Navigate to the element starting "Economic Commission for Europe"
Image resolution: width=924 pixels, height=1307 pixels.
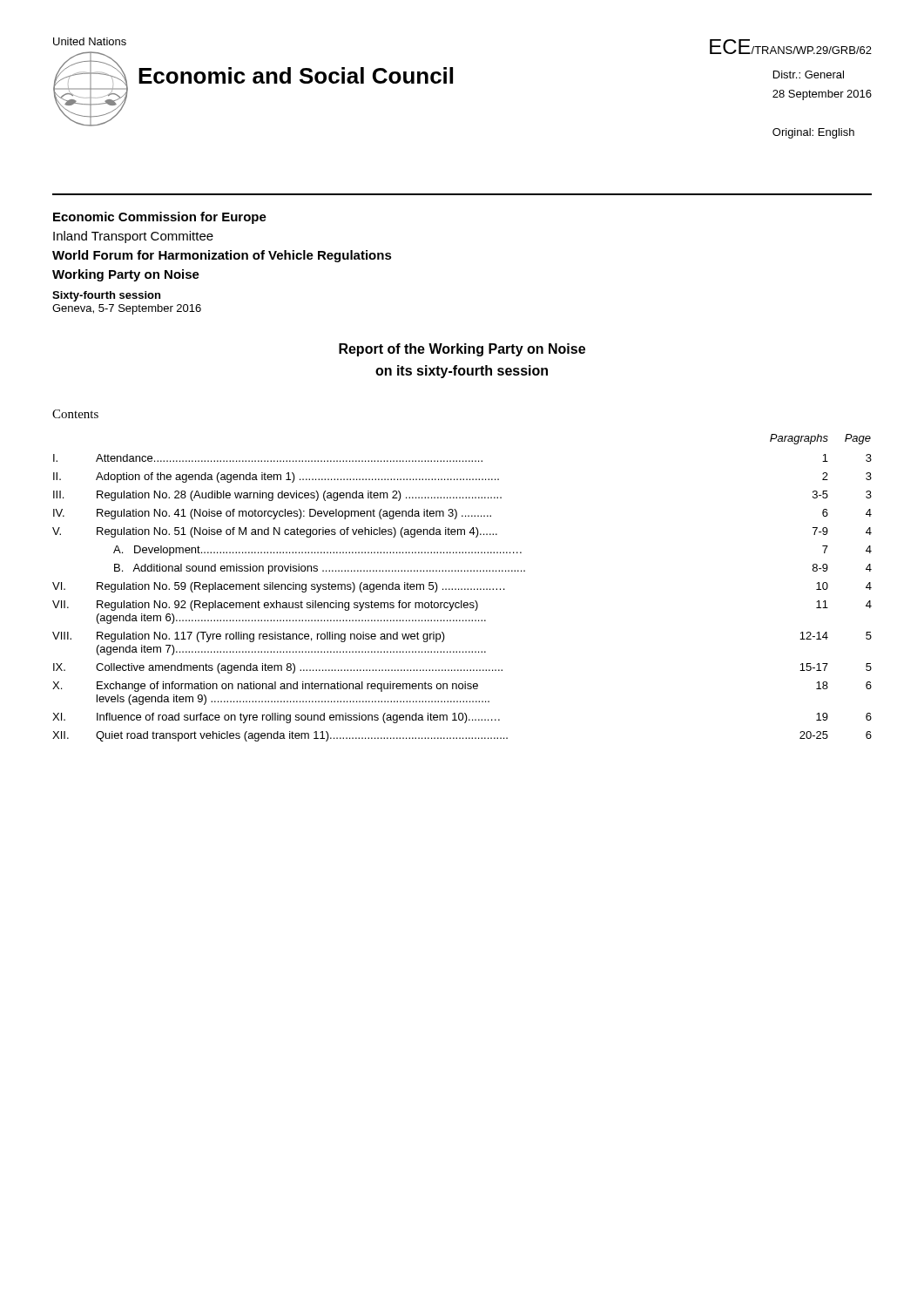(x=159, y=217)
